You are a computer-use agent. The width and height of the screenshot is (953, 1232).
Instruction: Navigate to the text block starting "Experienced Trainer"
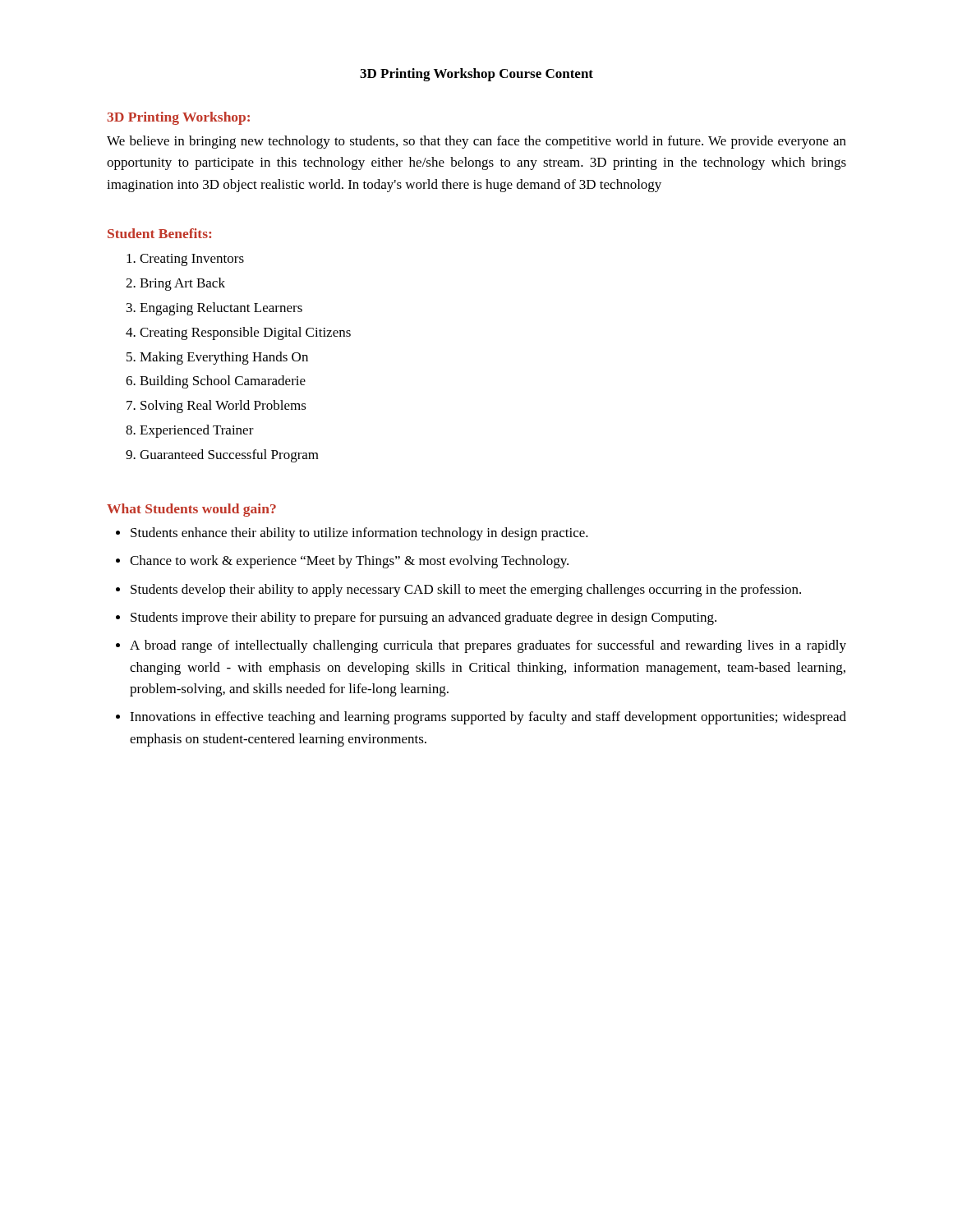[197, 431]
